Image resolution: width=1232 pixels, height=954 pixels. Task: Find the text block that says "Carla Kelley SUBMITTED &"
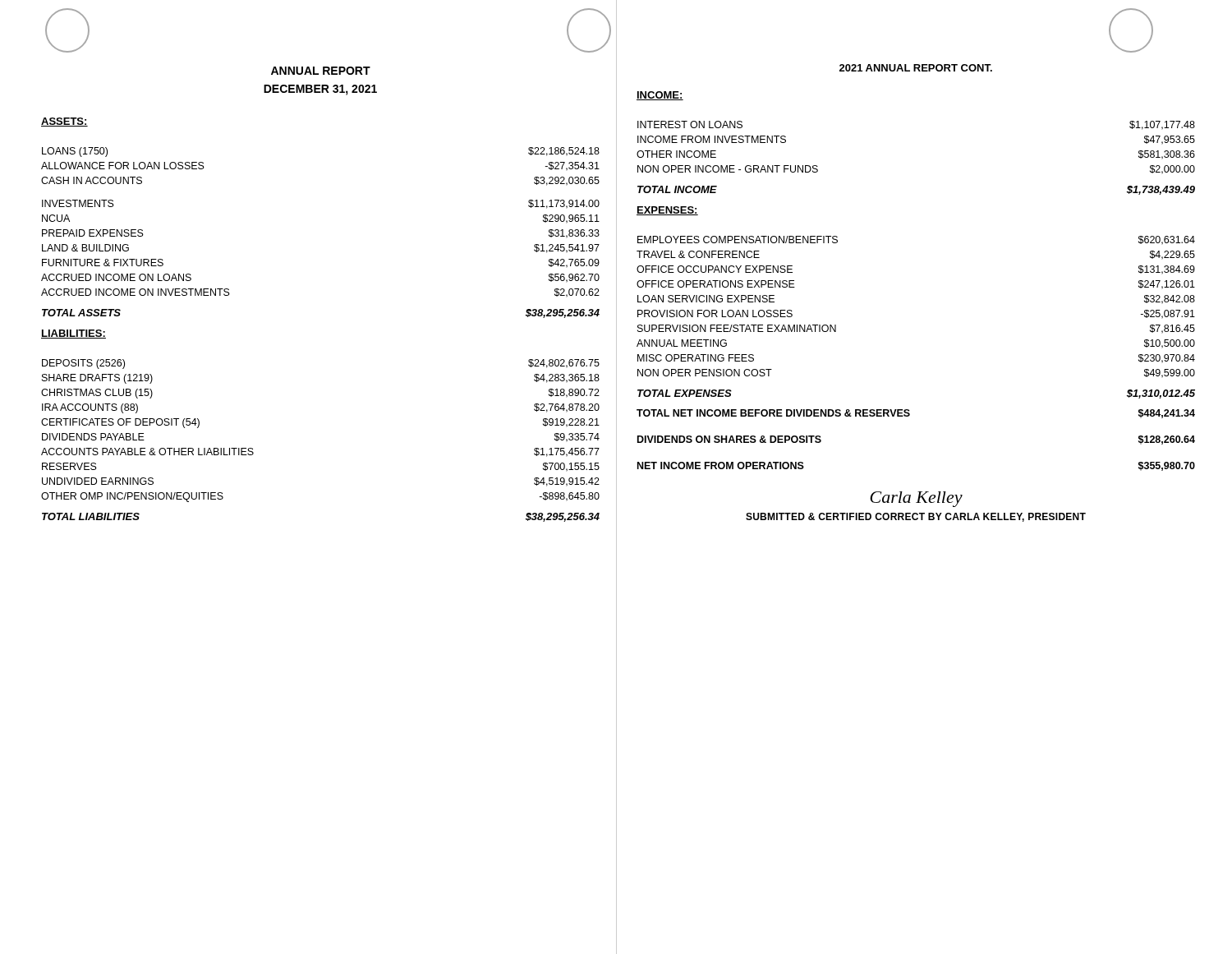[916, 505]
